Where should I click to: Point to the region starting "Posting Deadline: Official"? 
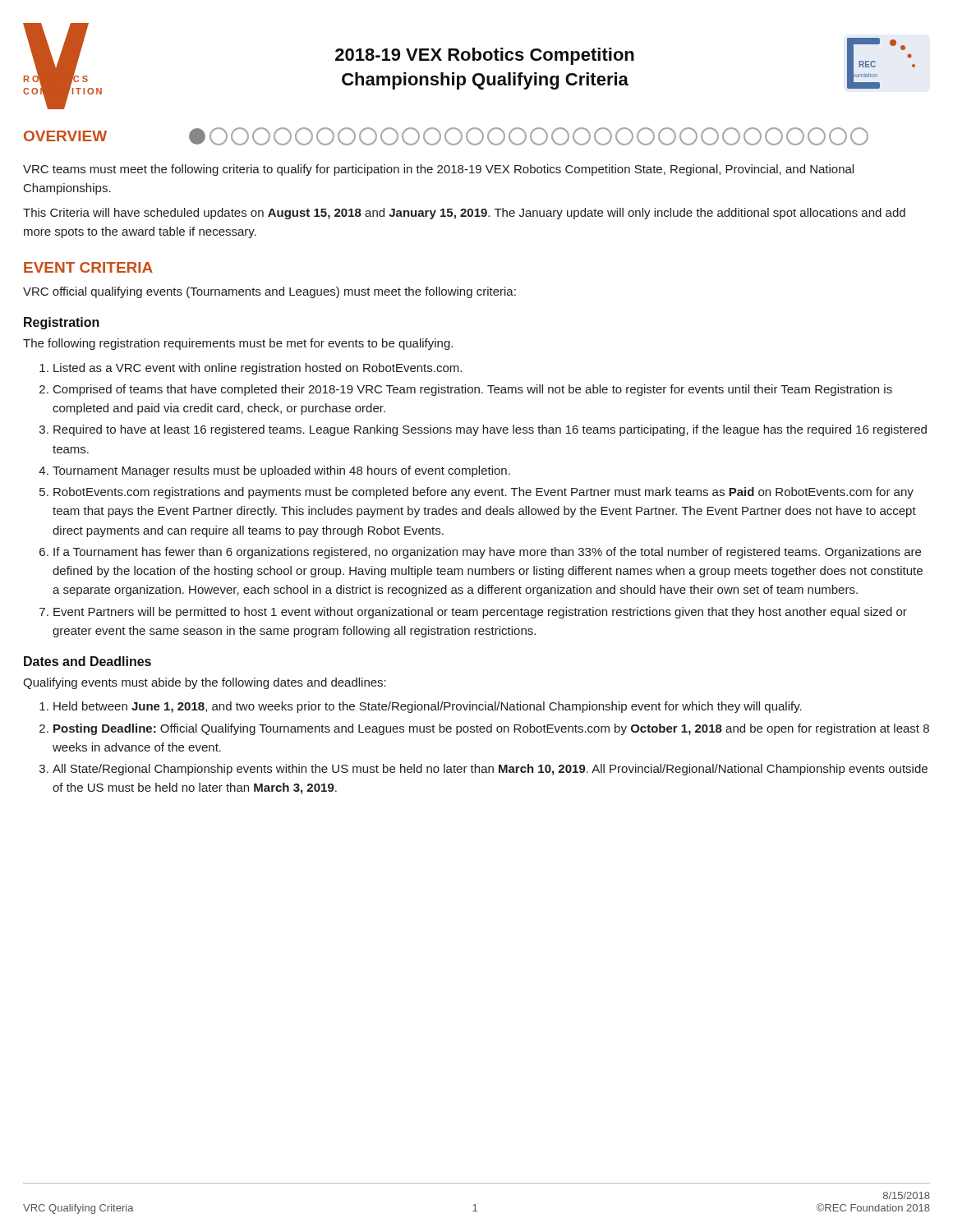coord(491,737)
